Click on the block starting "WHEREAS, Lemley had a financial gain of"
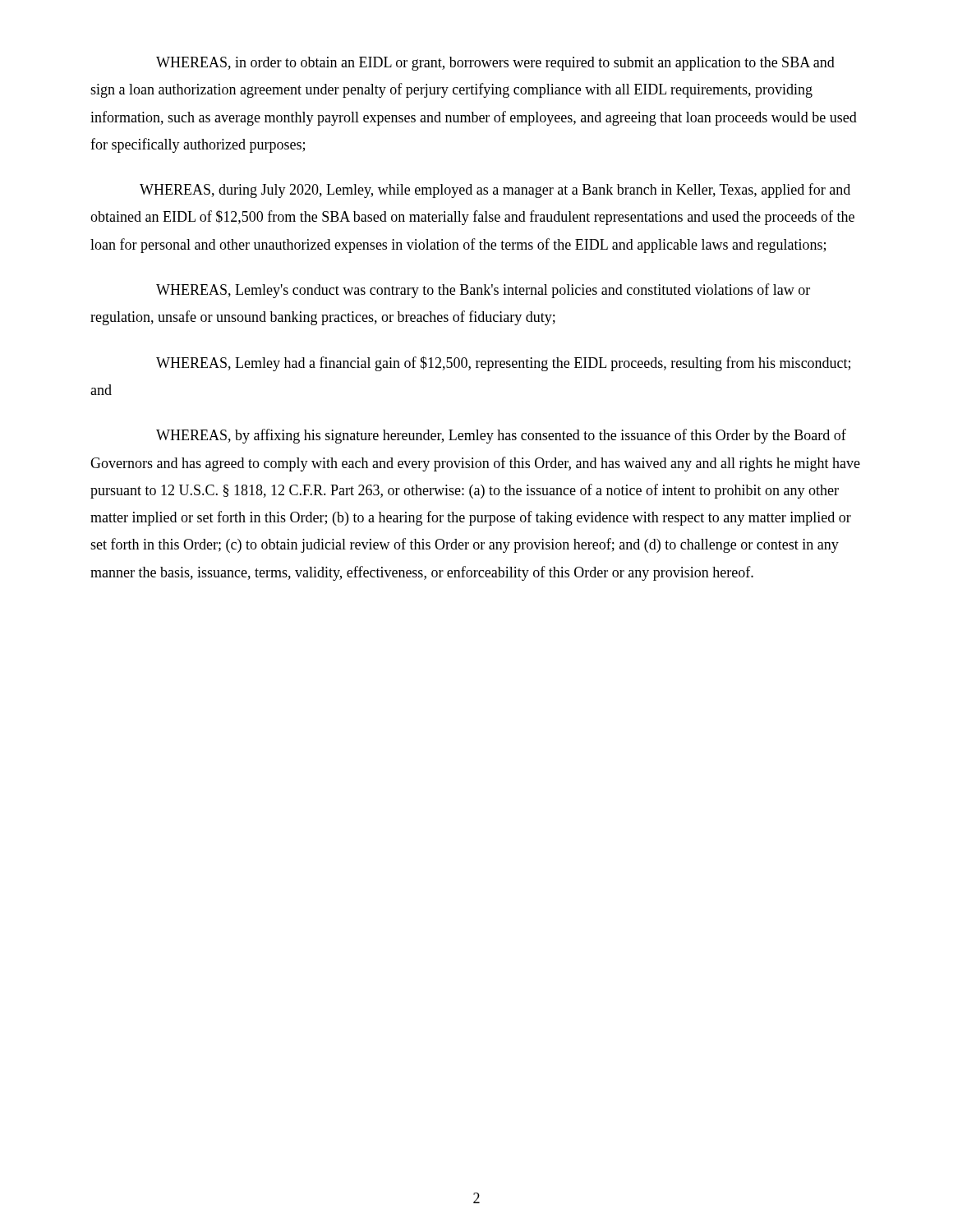 pyautogui.click(x=471, y=376)
